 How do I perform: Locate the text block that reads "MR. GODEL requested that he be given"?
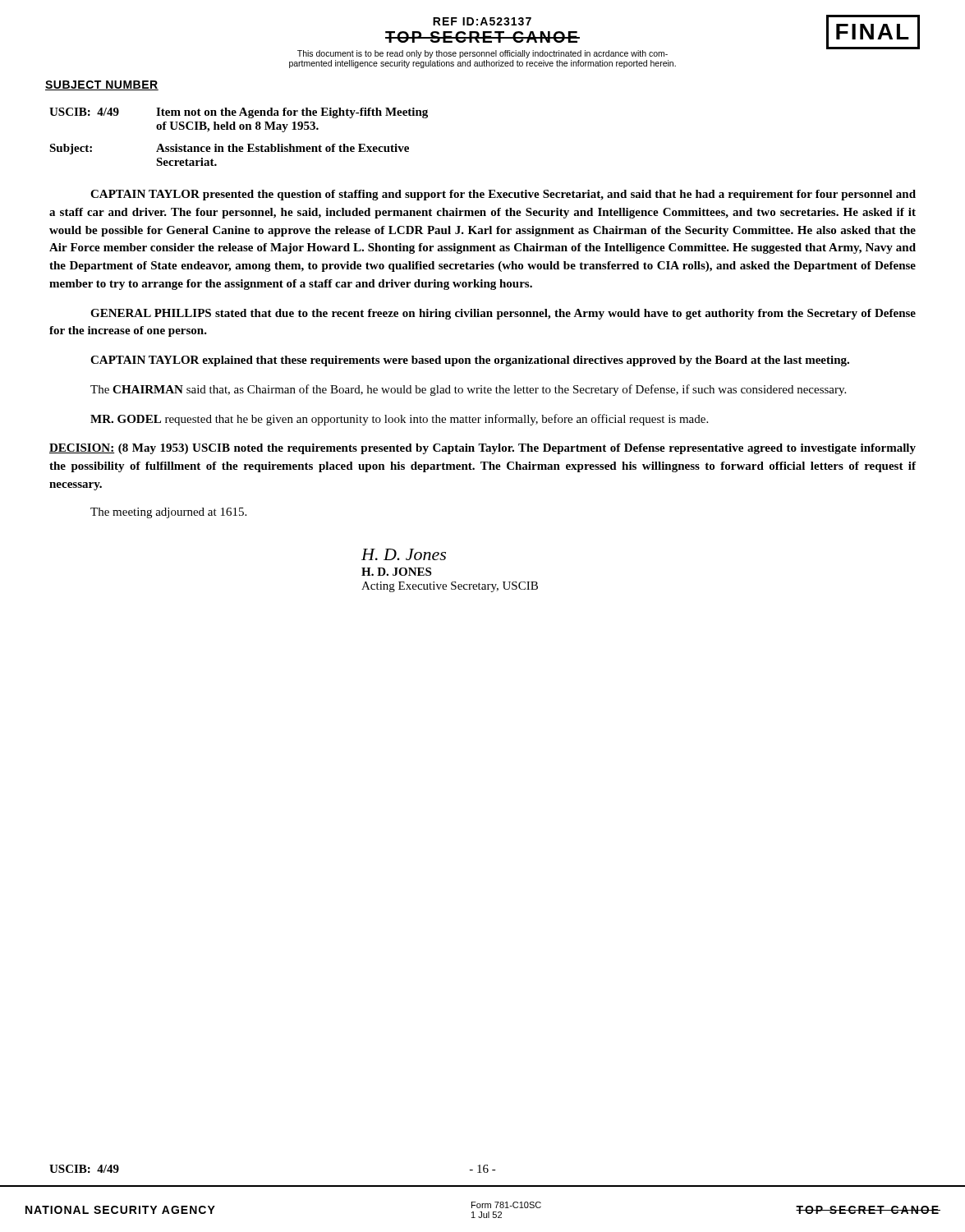tap(400, 418)
